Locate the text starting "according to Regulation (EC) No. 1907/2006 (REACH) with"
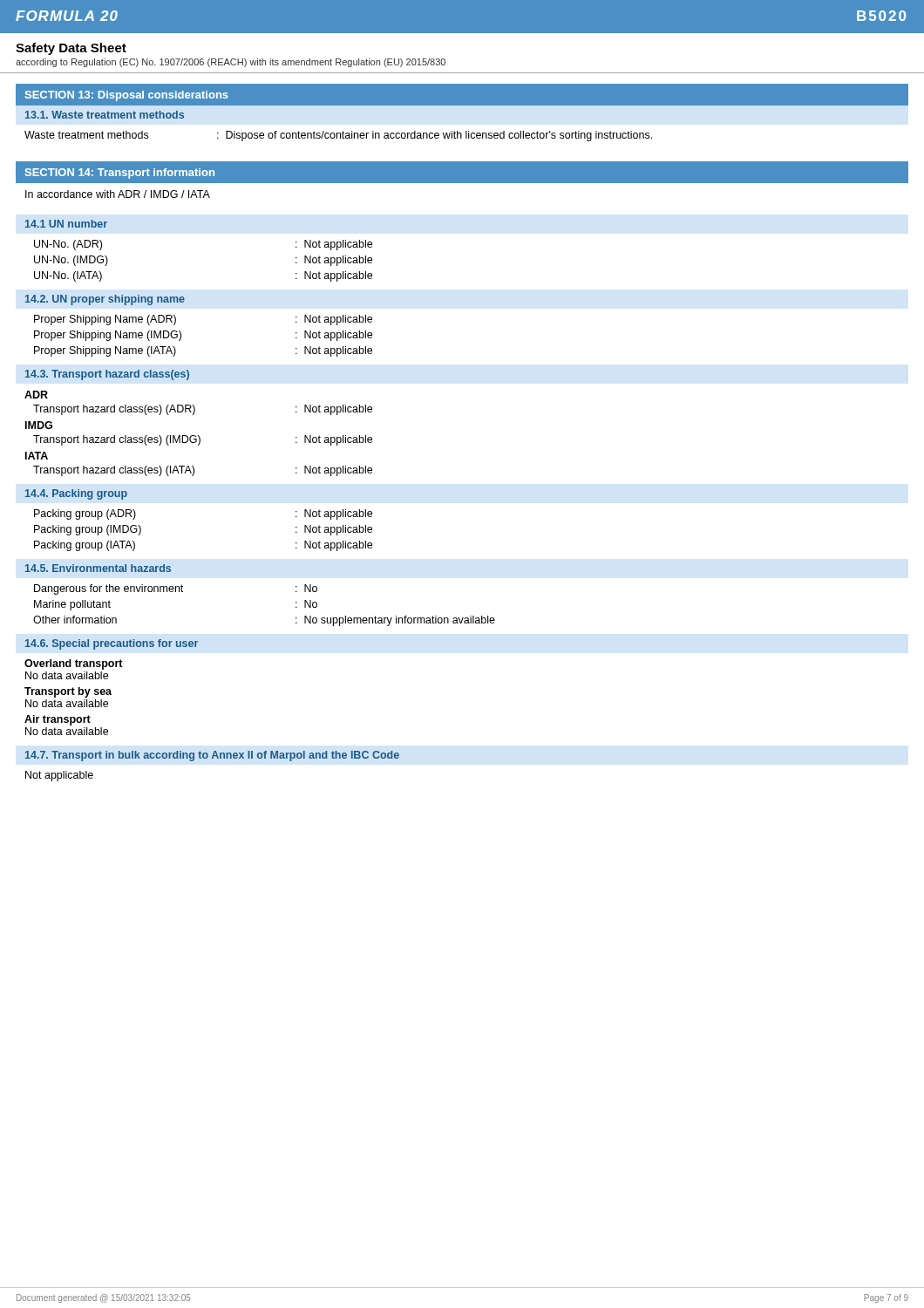924x1308 pixels. pos(231,62)
